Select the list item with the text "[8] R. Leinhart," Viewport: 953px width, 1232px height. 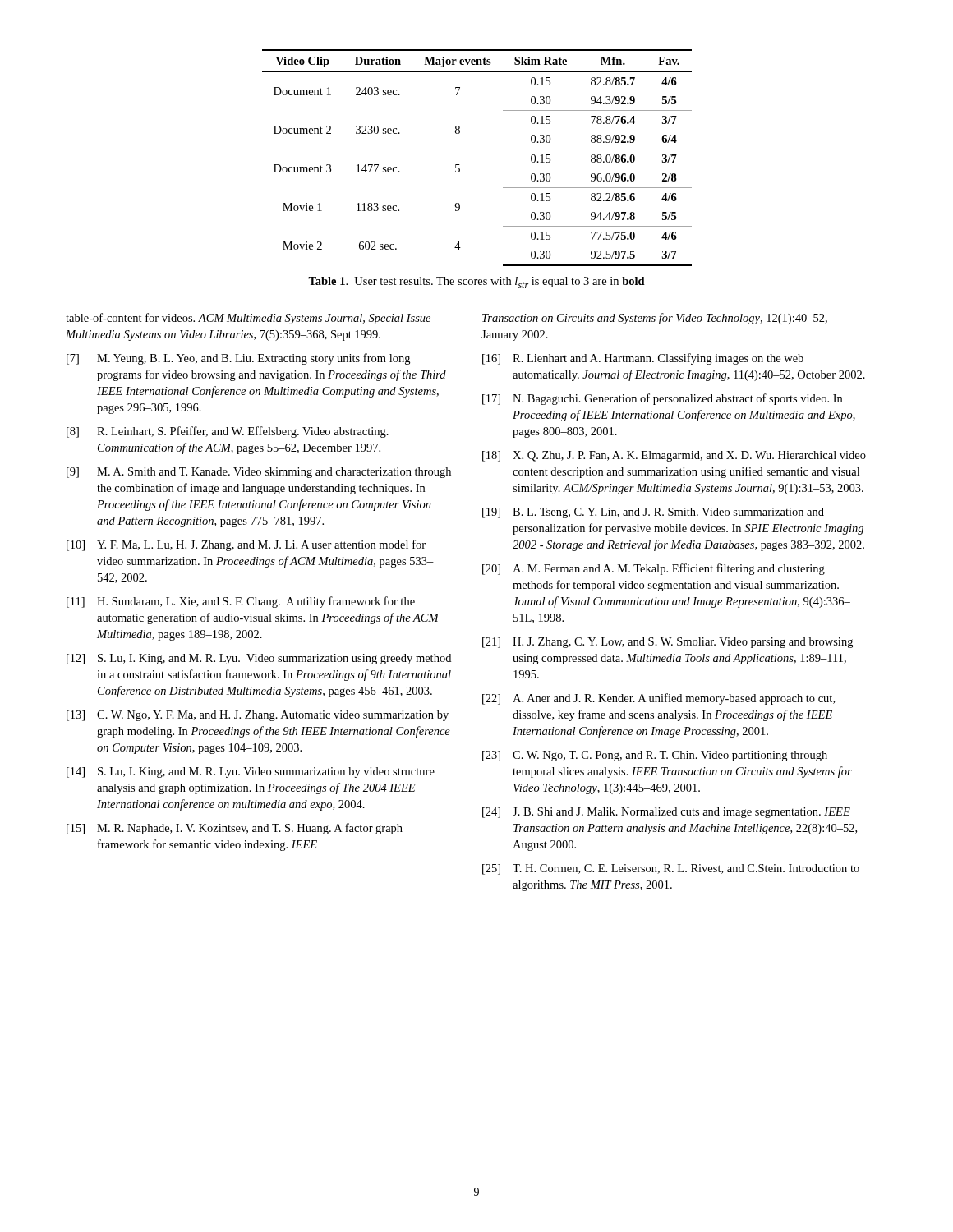click(259, 439)
